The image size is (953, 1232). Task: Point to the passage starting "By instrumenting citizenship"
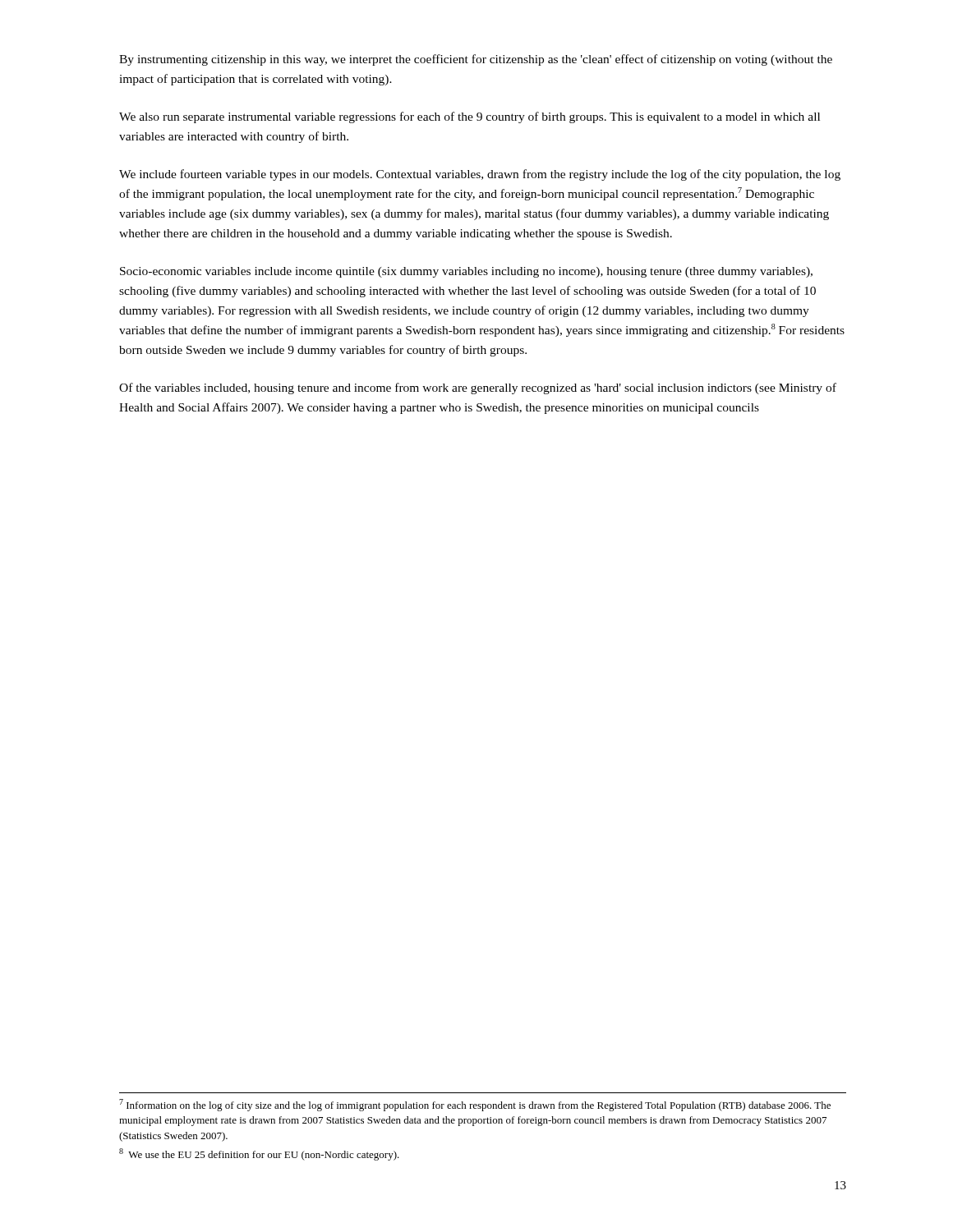476,69
